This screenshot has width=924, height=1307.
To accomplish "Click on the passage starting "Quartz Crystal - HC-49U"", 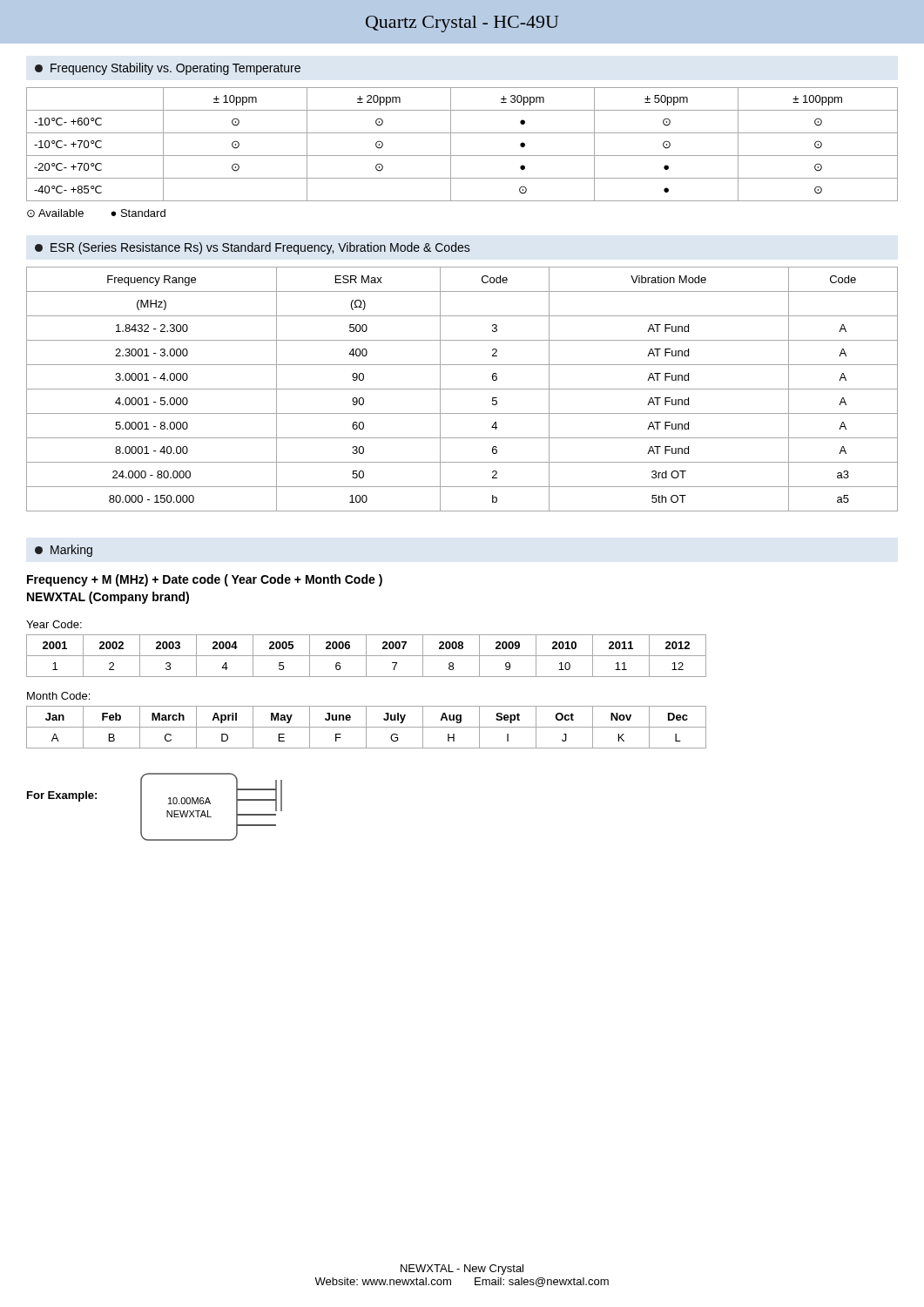I will click(462, 21).
